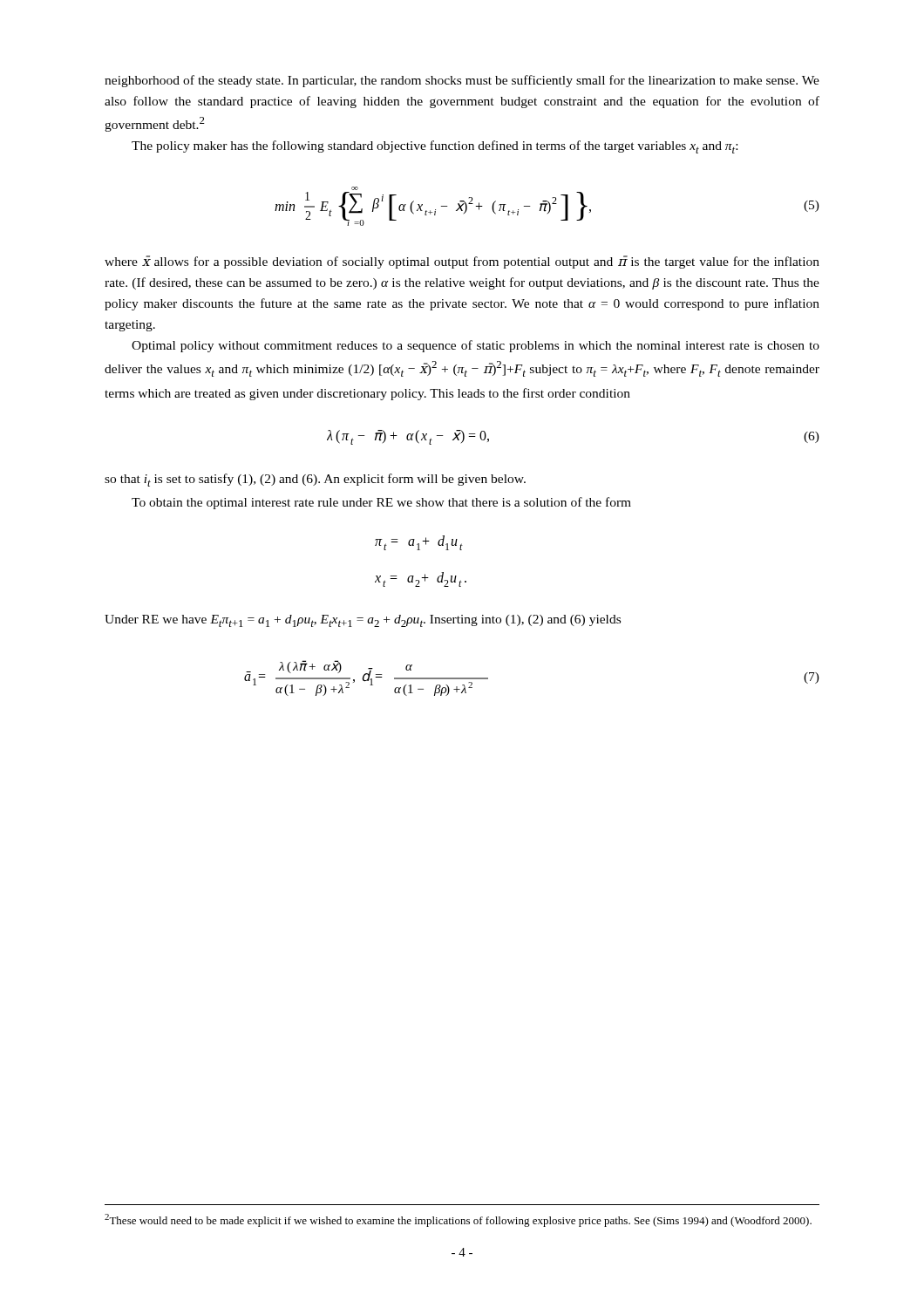Locate the footnote that says "2These would need to be made explicit"
The image size is (924, 1308).
[x=458, y=1219]
